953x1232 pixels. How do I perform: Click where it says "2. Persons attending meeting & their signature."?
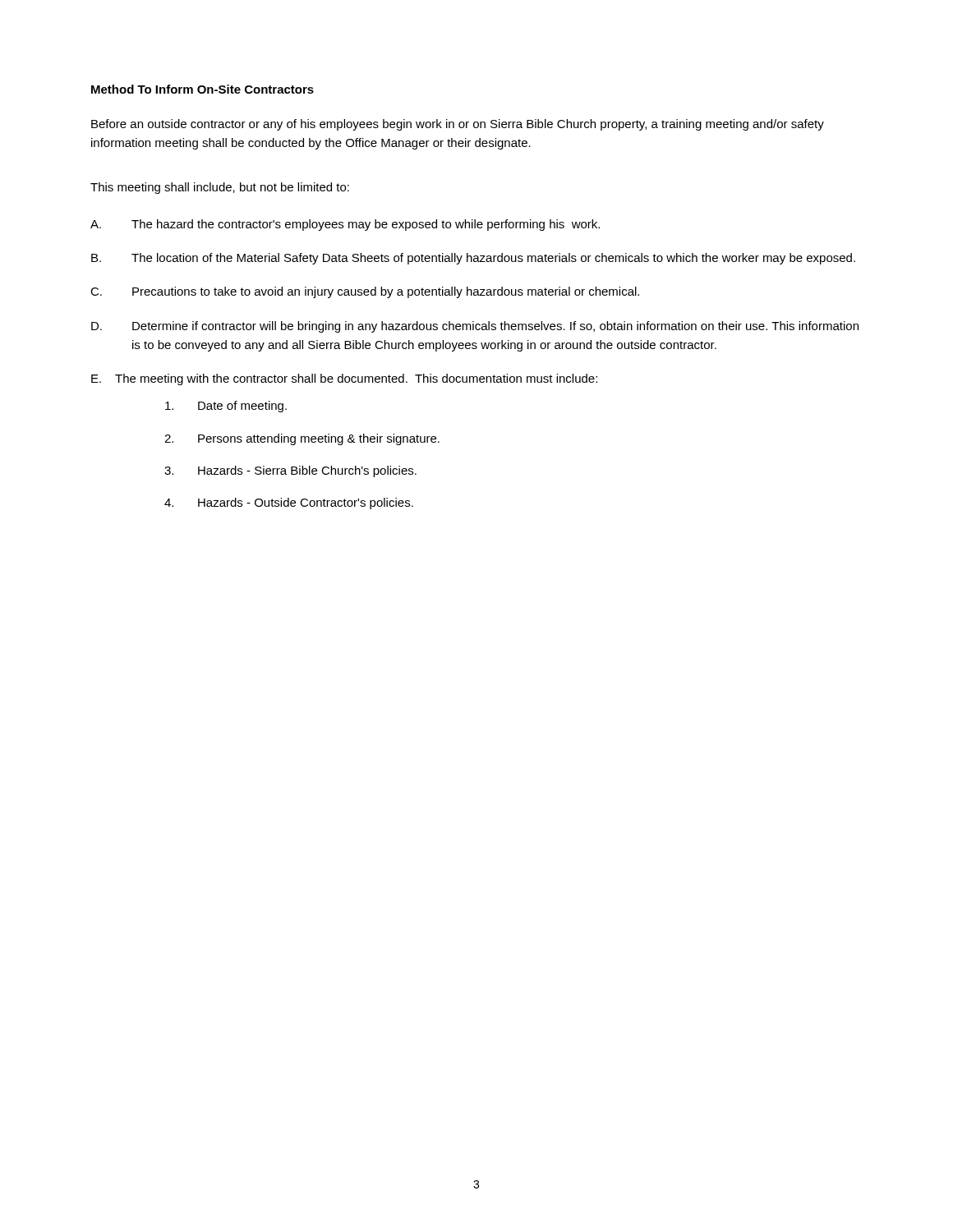click(302, 439)
